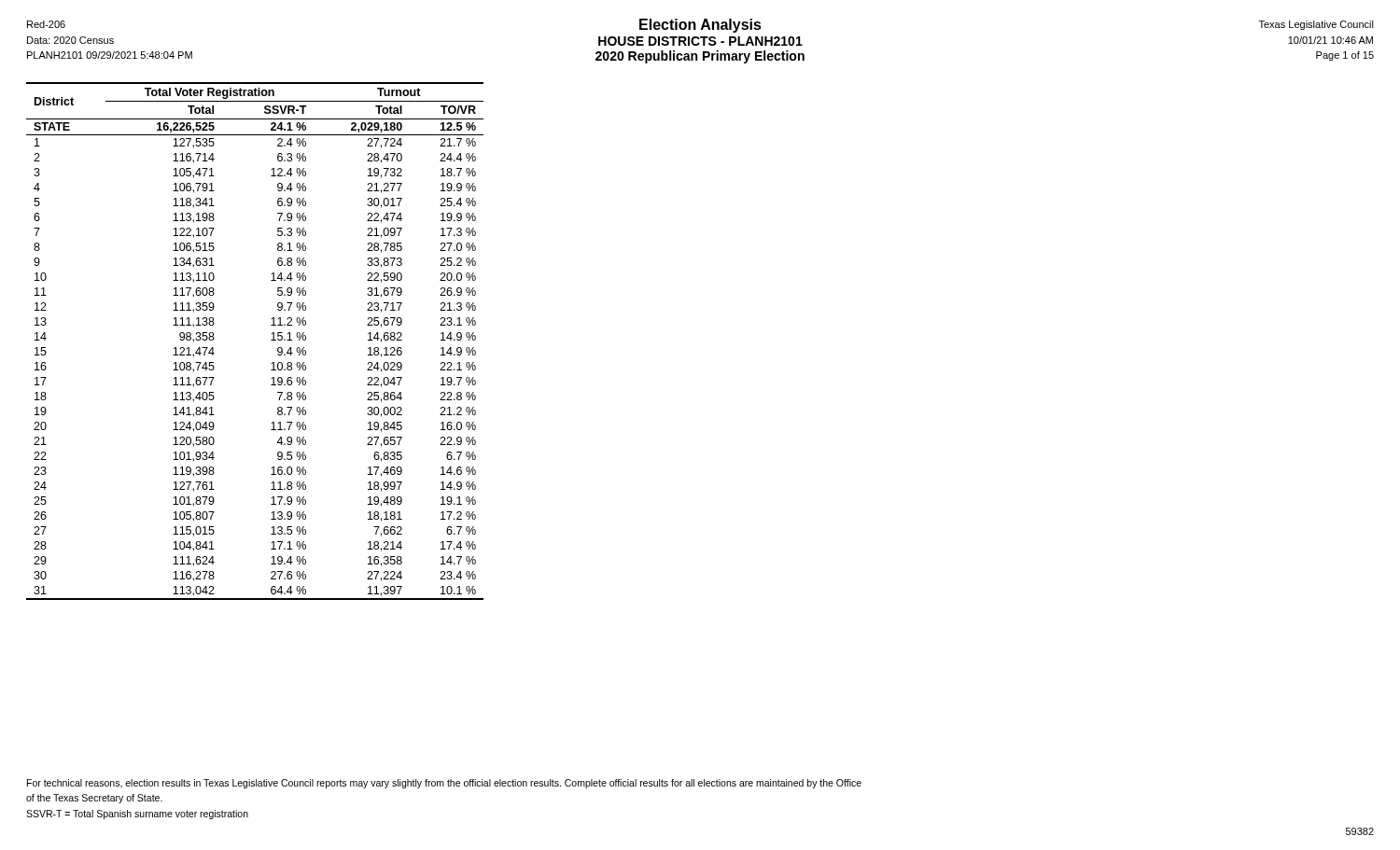Find the table
Viewport: 1400px width, 850px height.
(255, 341)
